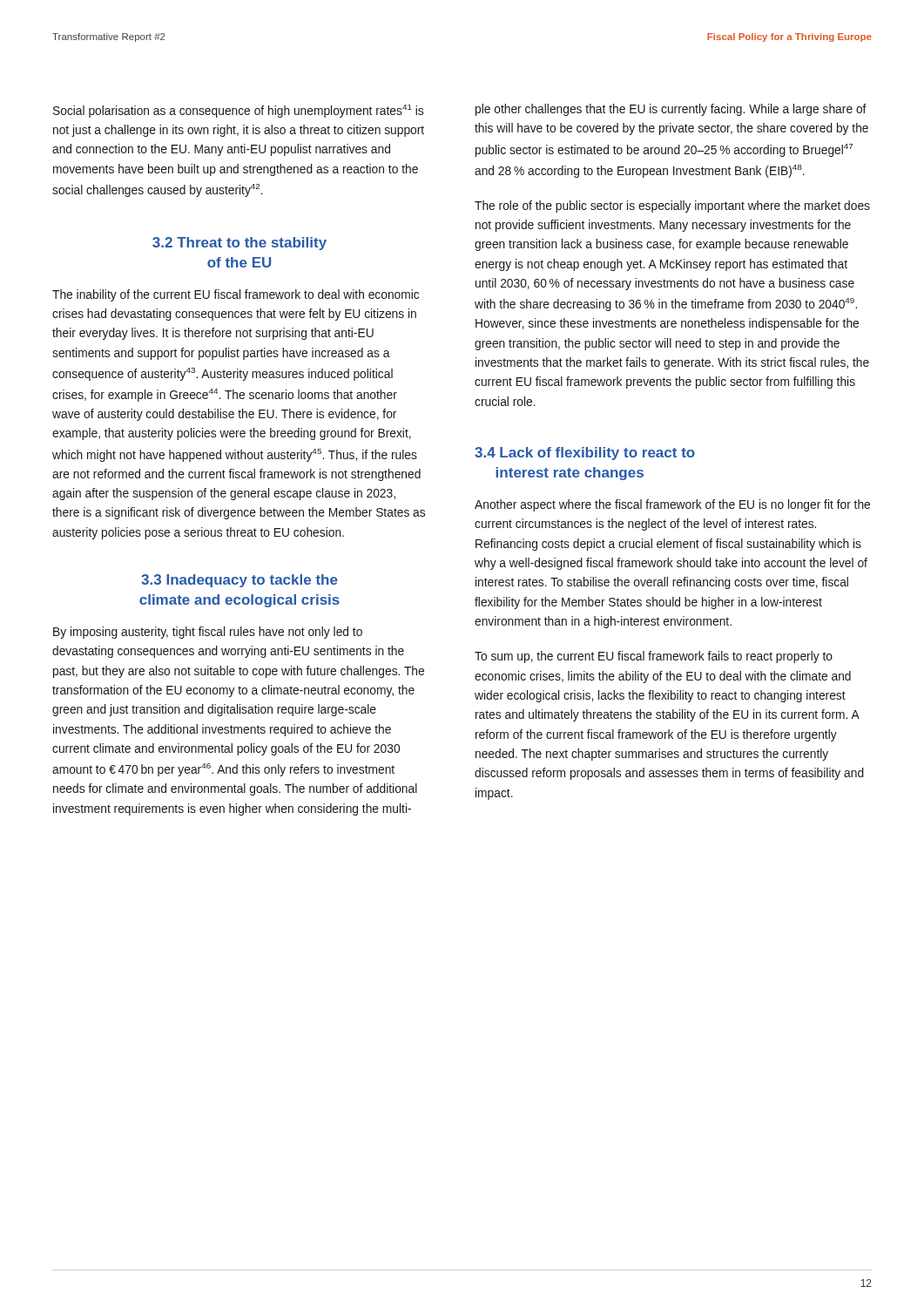Select the section header that reads "3.3 Inadequacy to"
The height and width of the screenshot is (1307, 924).
click(239, 590)
